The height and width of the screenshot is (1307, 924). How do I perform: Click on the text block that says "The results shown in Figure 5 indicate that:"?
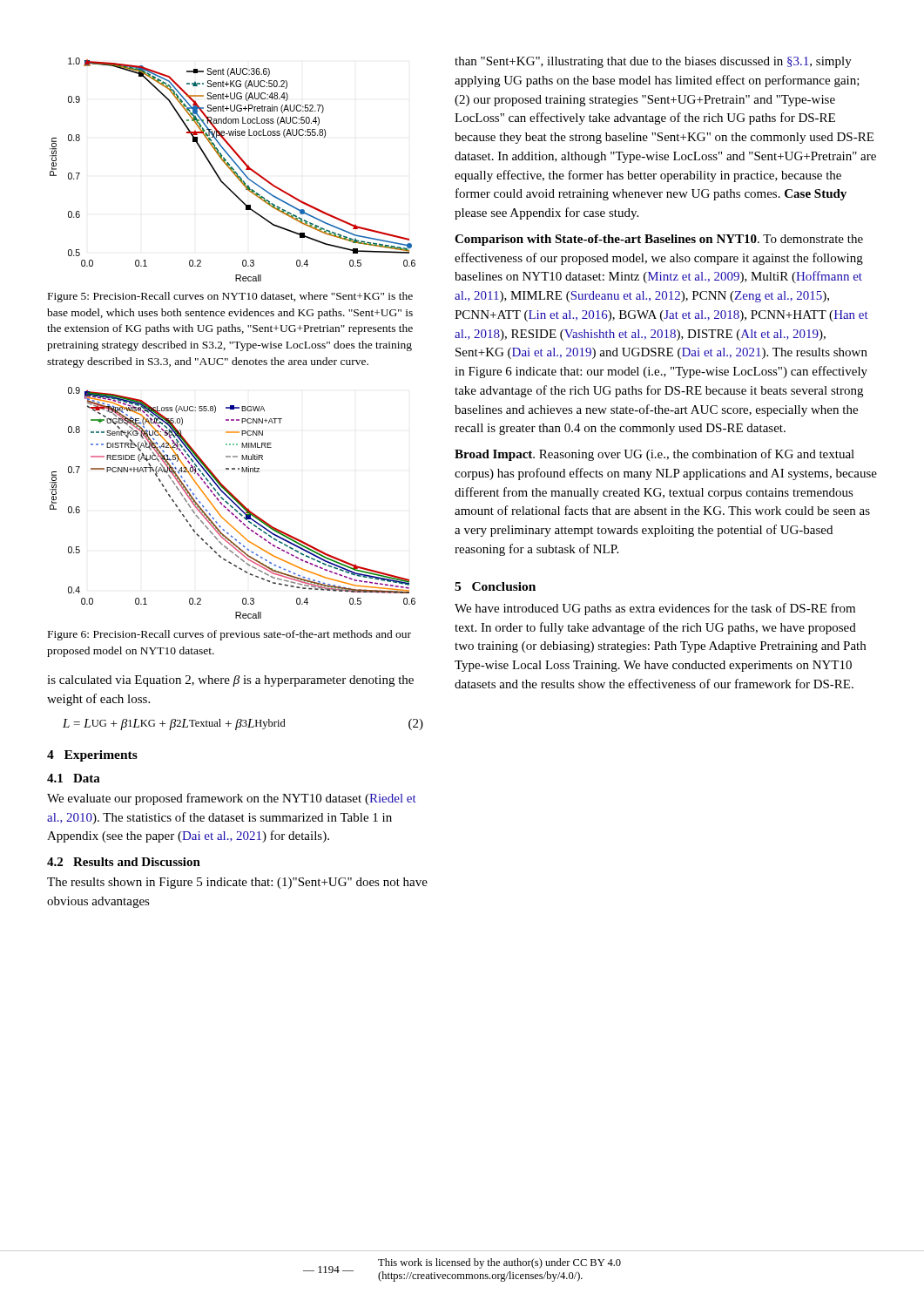coord(237,891)
